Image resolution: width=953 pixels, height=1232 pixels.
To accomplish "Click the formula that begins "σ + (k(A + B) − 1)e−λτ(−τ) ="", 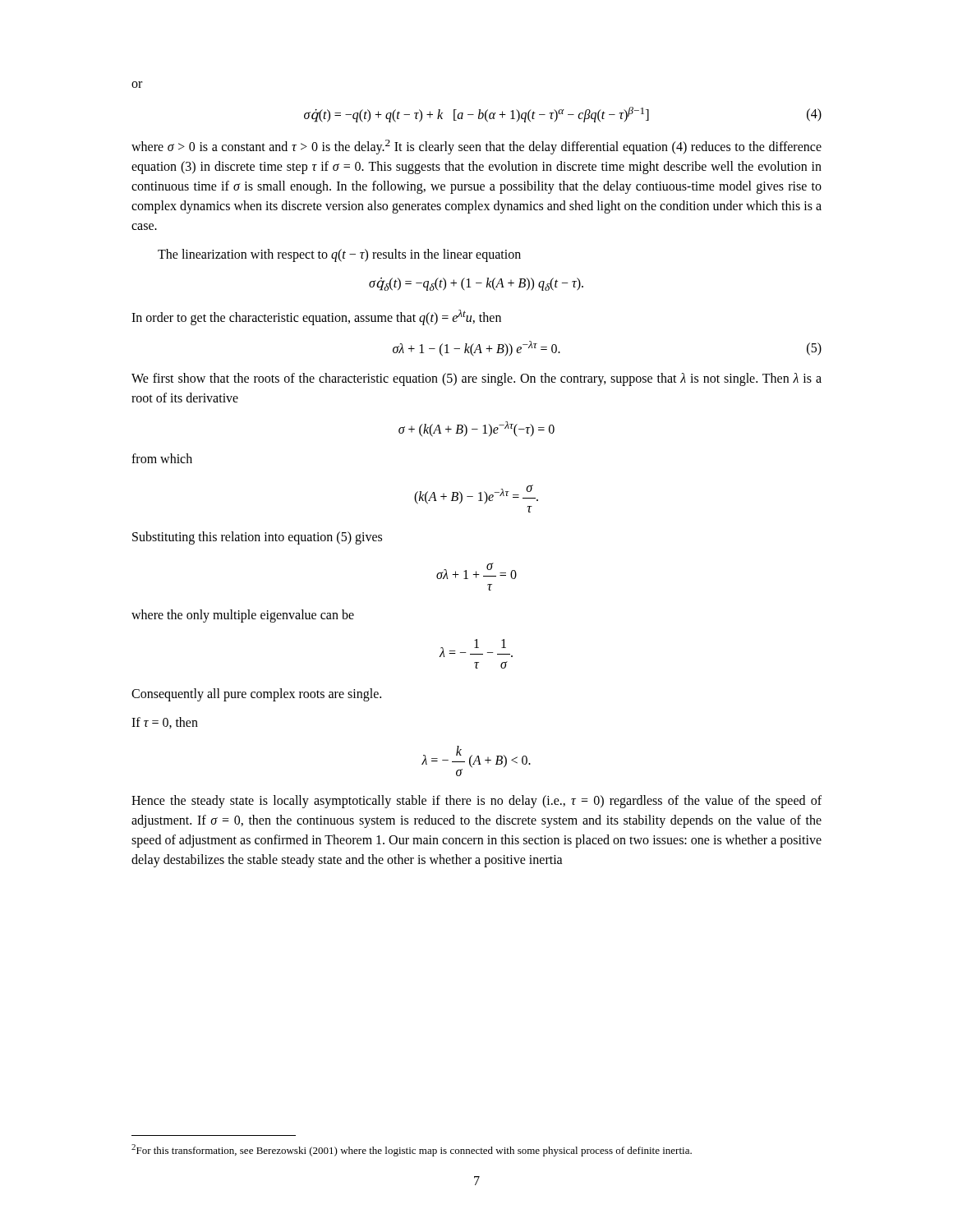I will pos(476,428).
